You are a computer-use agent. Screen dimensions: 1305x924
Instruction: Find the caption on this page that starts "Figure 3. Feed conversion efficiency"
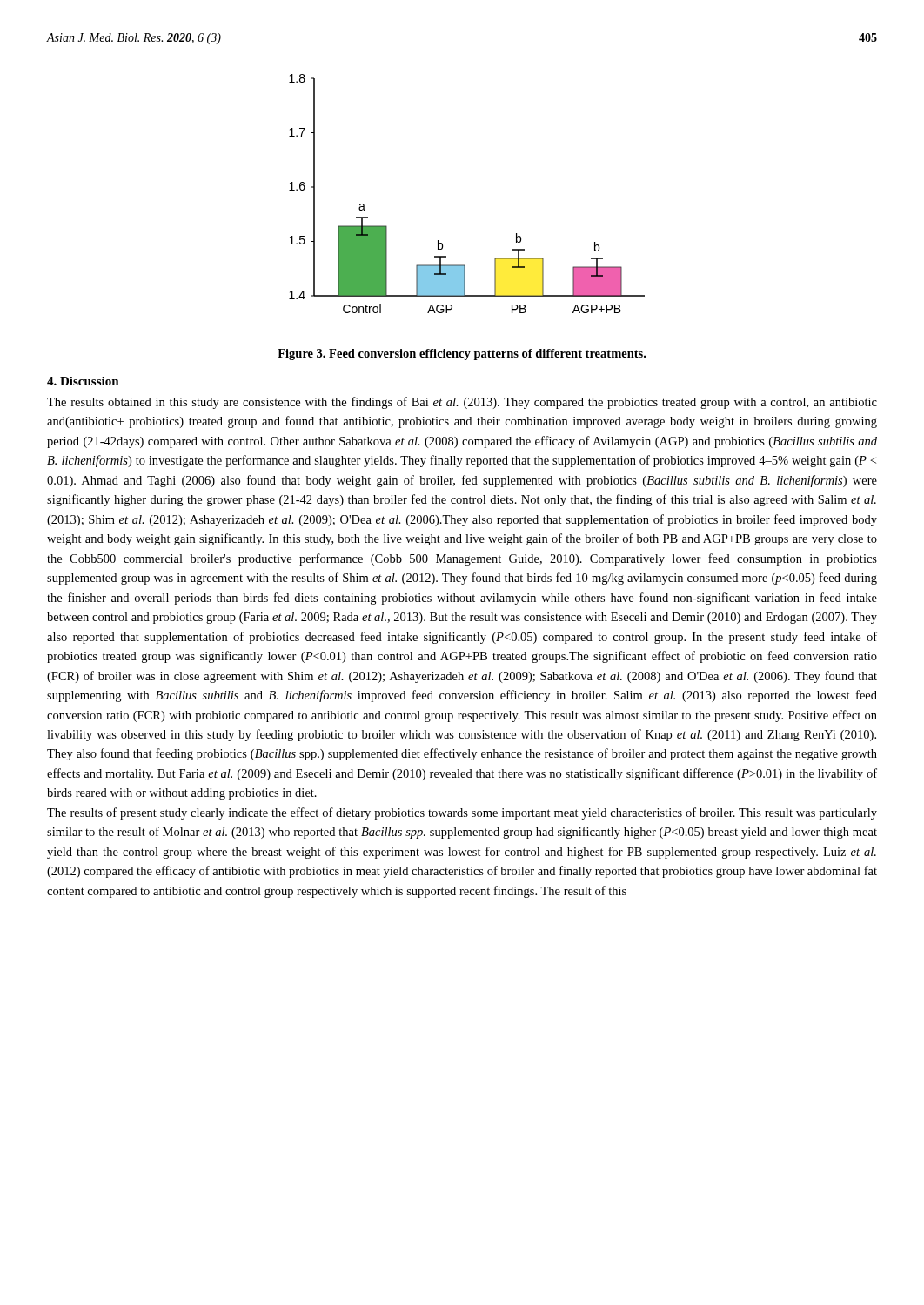coord(462,353)
